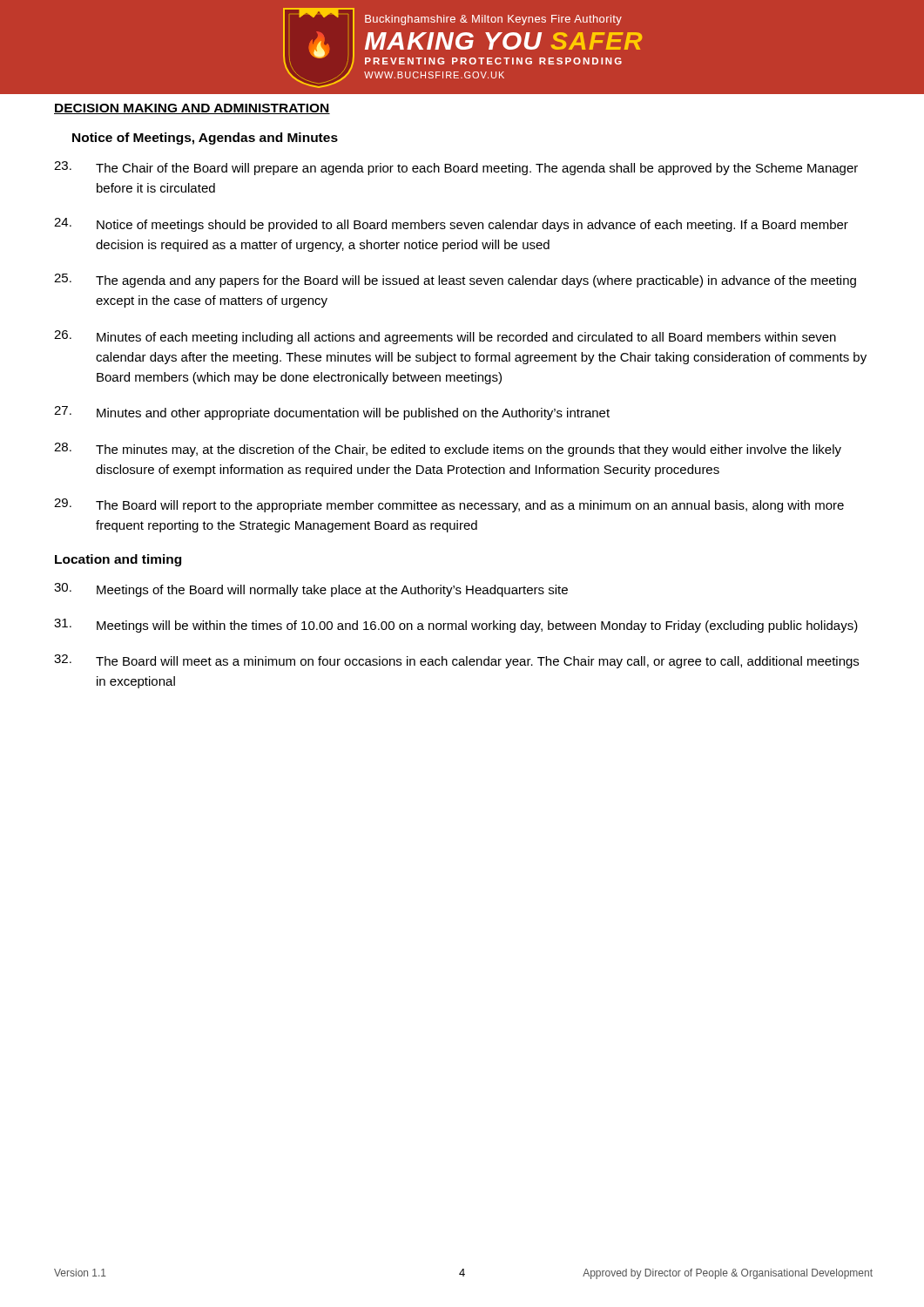Viewport: 924px width, 1307px height.
Task: Find the section header that reads "Notice of Meetings,"
Action: pos(205,137)
